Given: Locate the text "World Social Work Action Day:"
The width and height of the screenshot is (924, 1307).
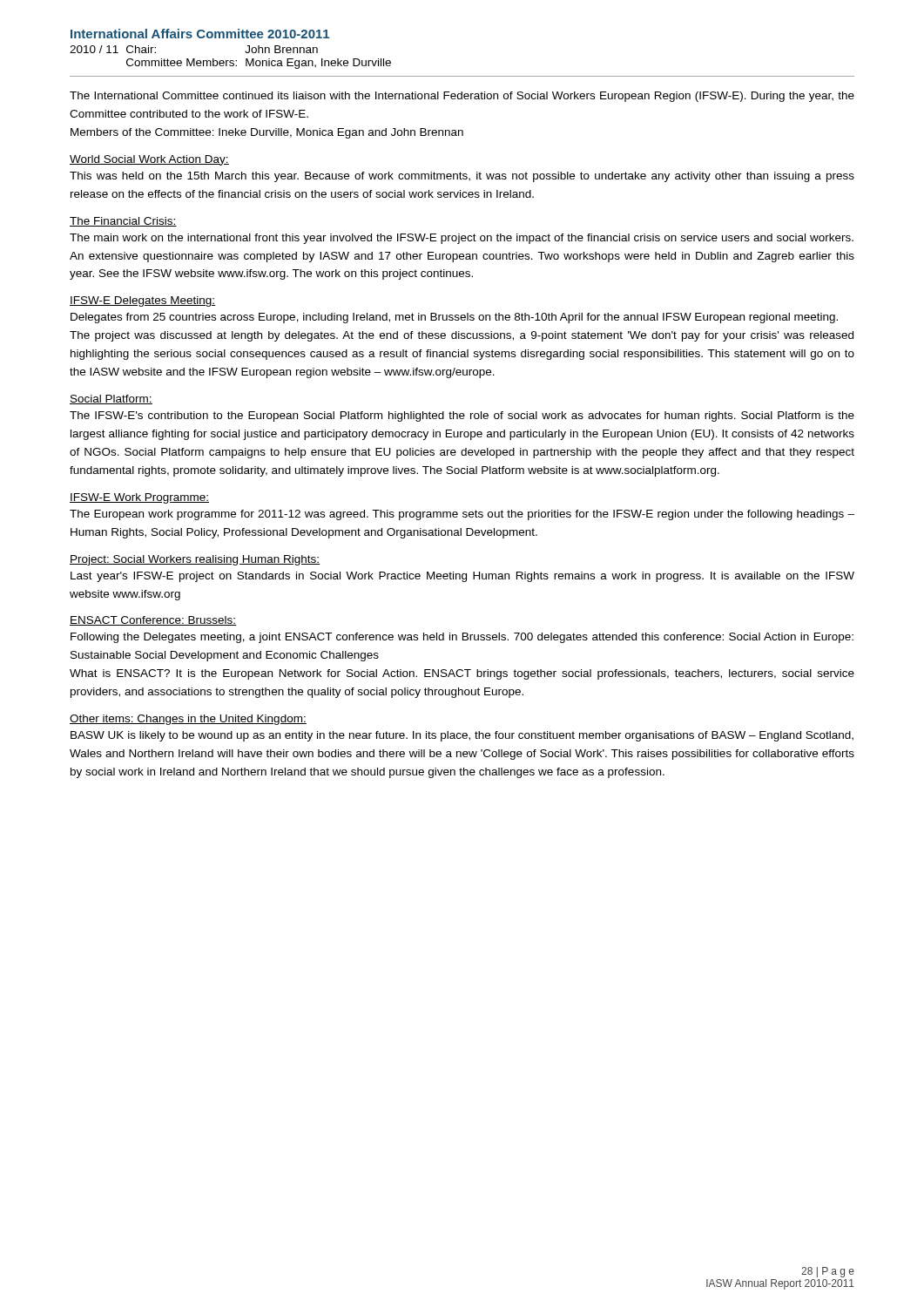Looking at the screenshot, I should point(149,159).
